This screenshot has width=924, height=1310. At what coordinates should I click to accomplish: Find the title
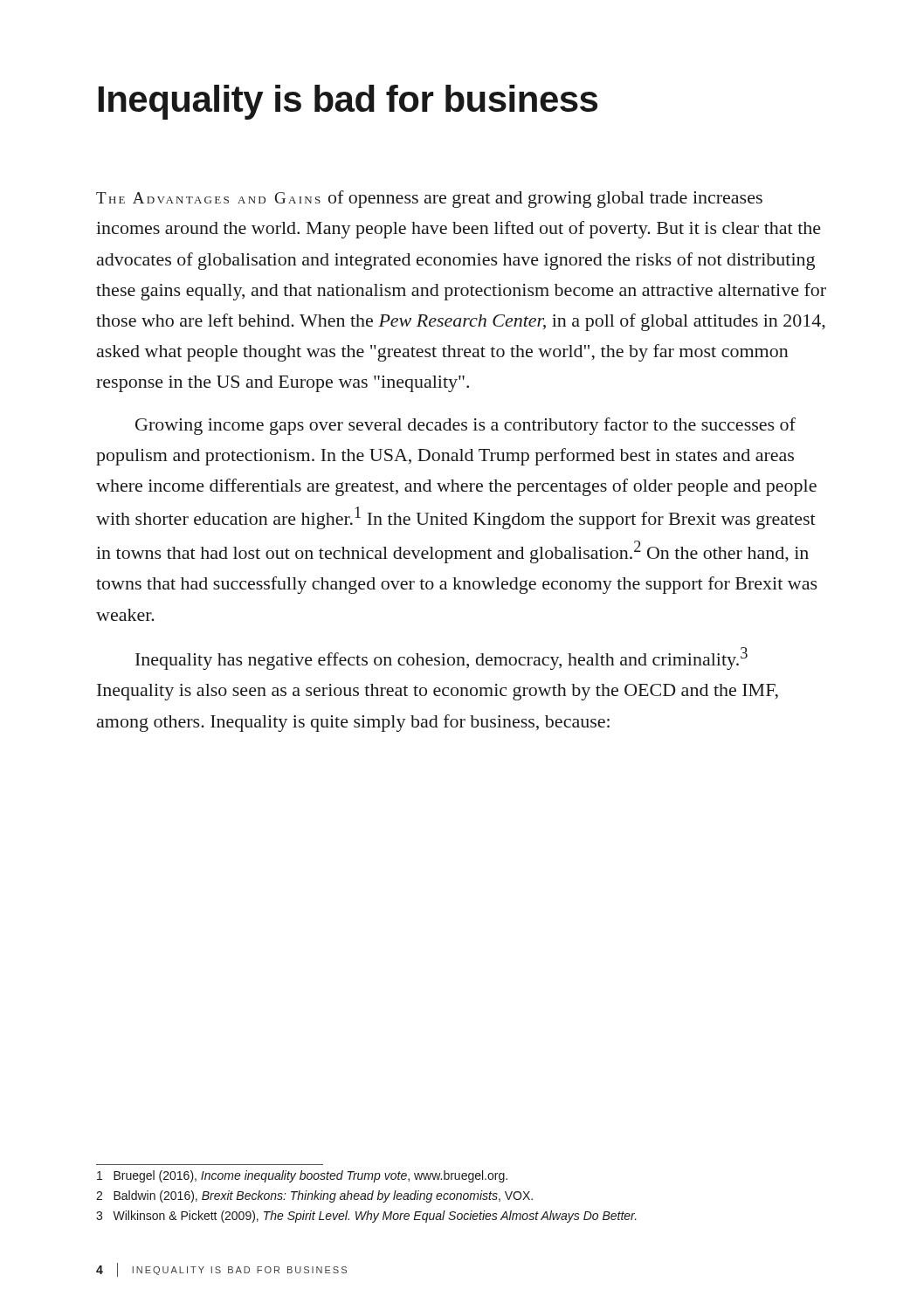(462, 100)
